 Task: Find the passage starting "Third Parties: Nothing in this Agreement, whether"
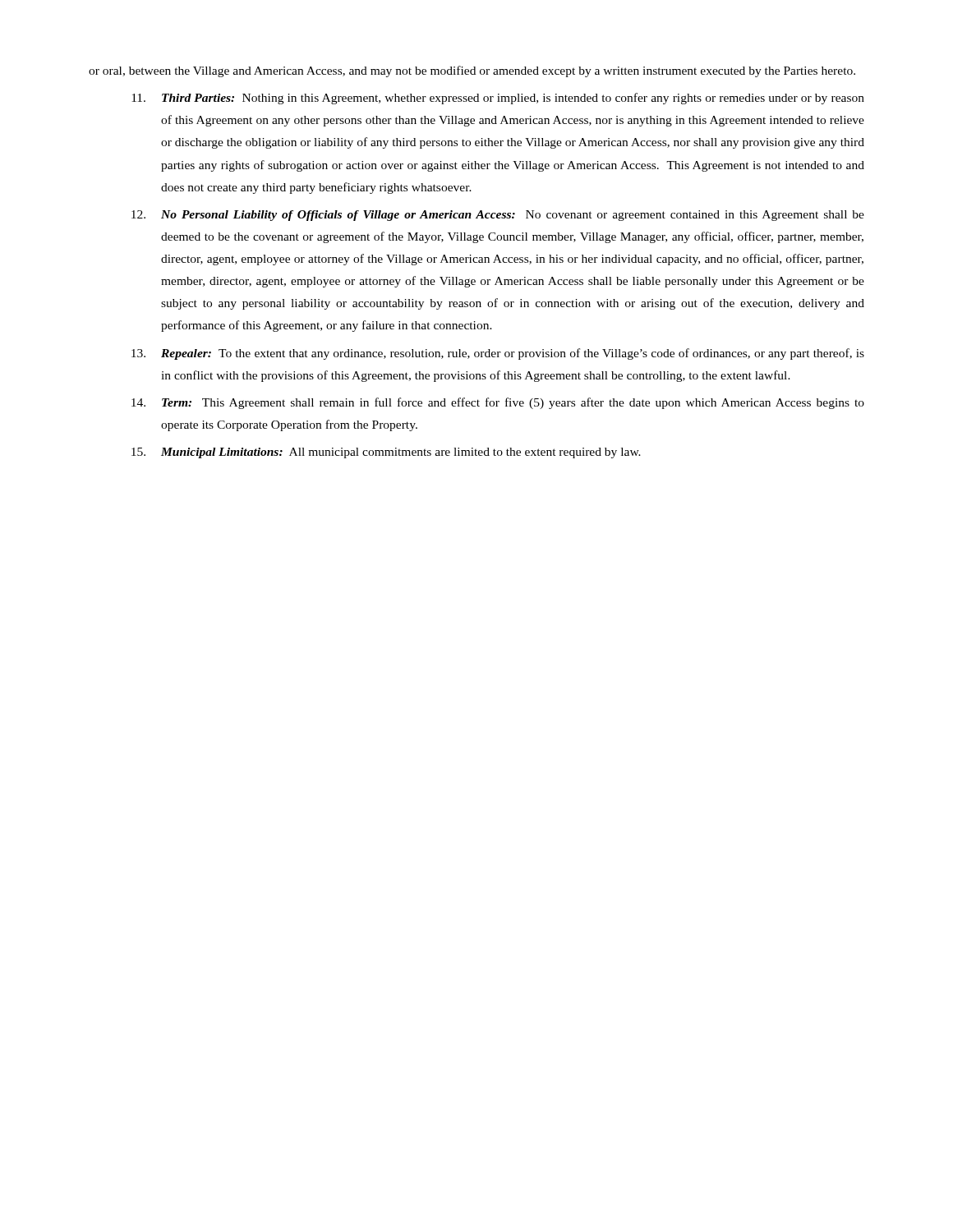pyautogui.click(x=476, y=142)
